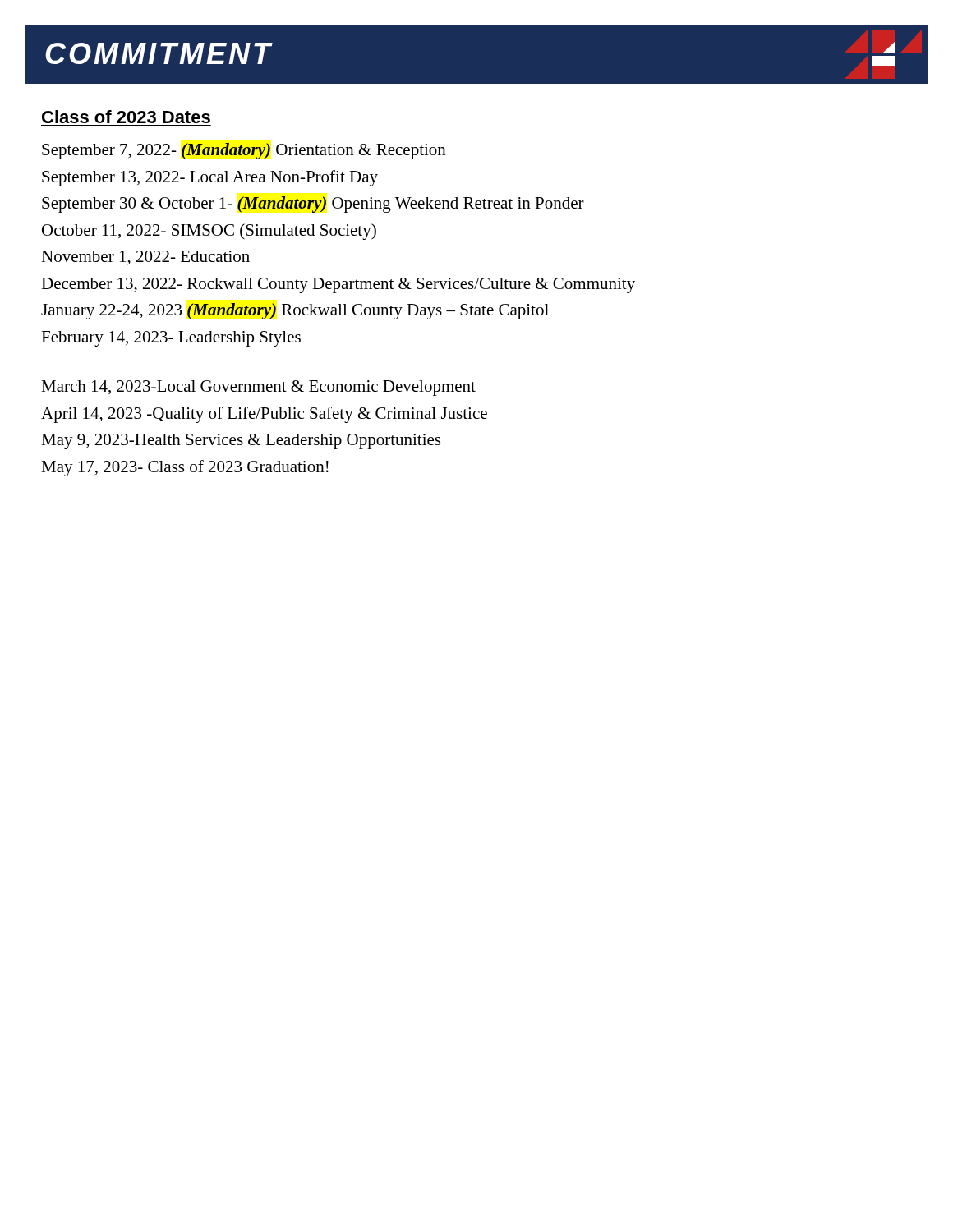Find the text block that reads "September 7, 2022- (Mandatory)"
953x1232 pixels.
pyautogui.click(x=338, y=243)
